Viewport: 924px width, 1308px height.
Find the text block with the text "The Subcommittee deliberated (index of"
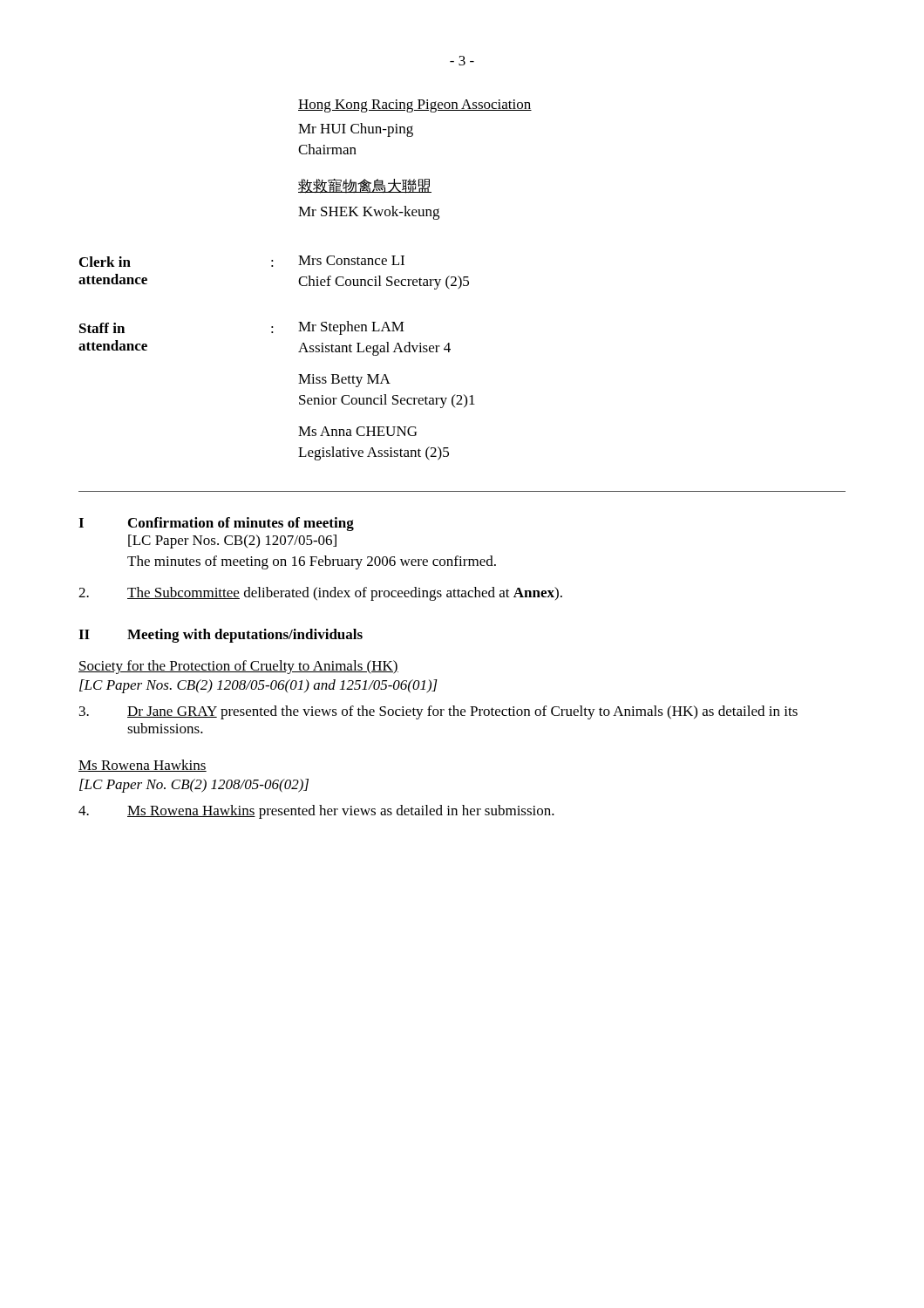[x=462, y=593]
